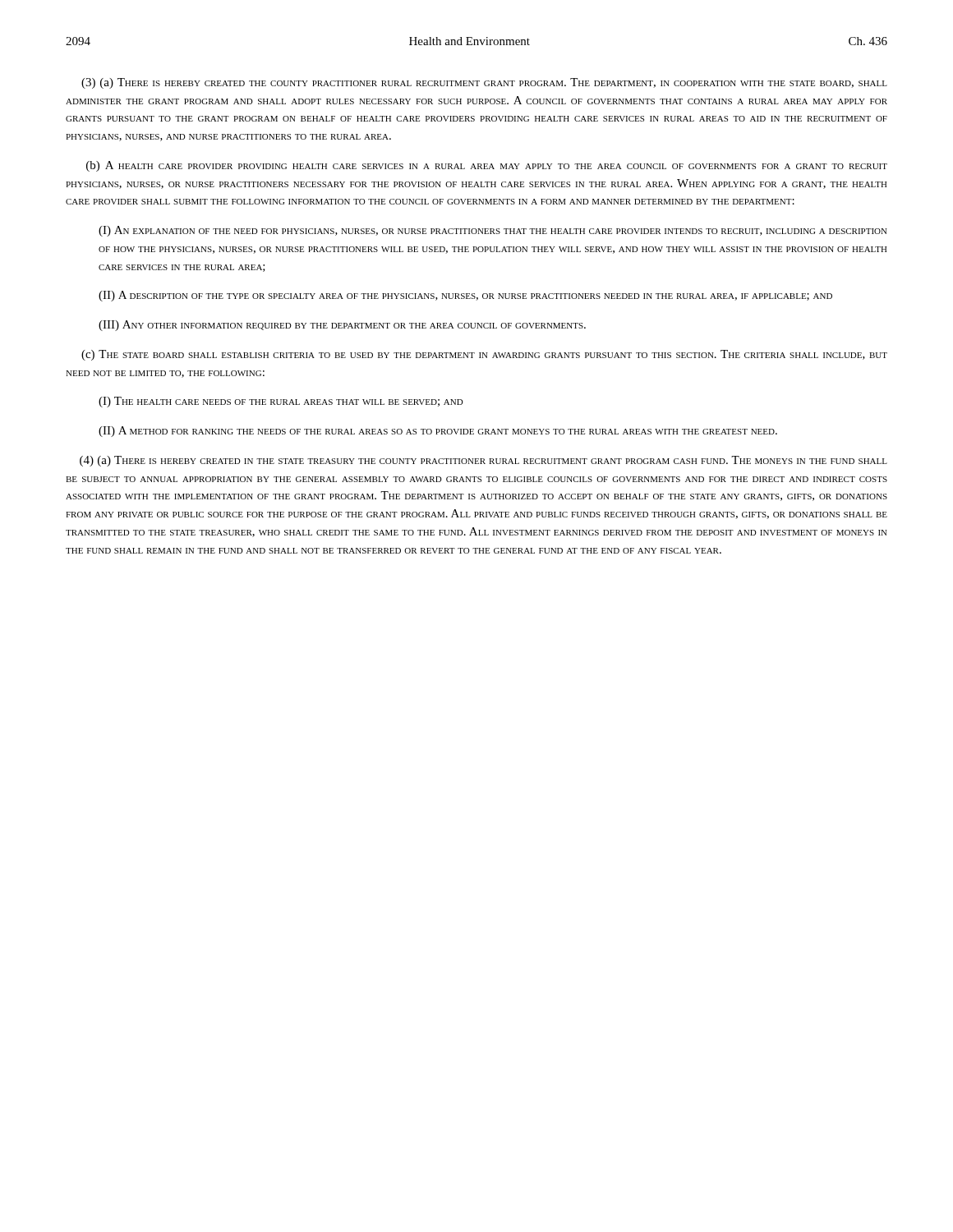Click the passage that begins "(3) (a) There"
Viewport: 953px width, 1232px height.
476,109
